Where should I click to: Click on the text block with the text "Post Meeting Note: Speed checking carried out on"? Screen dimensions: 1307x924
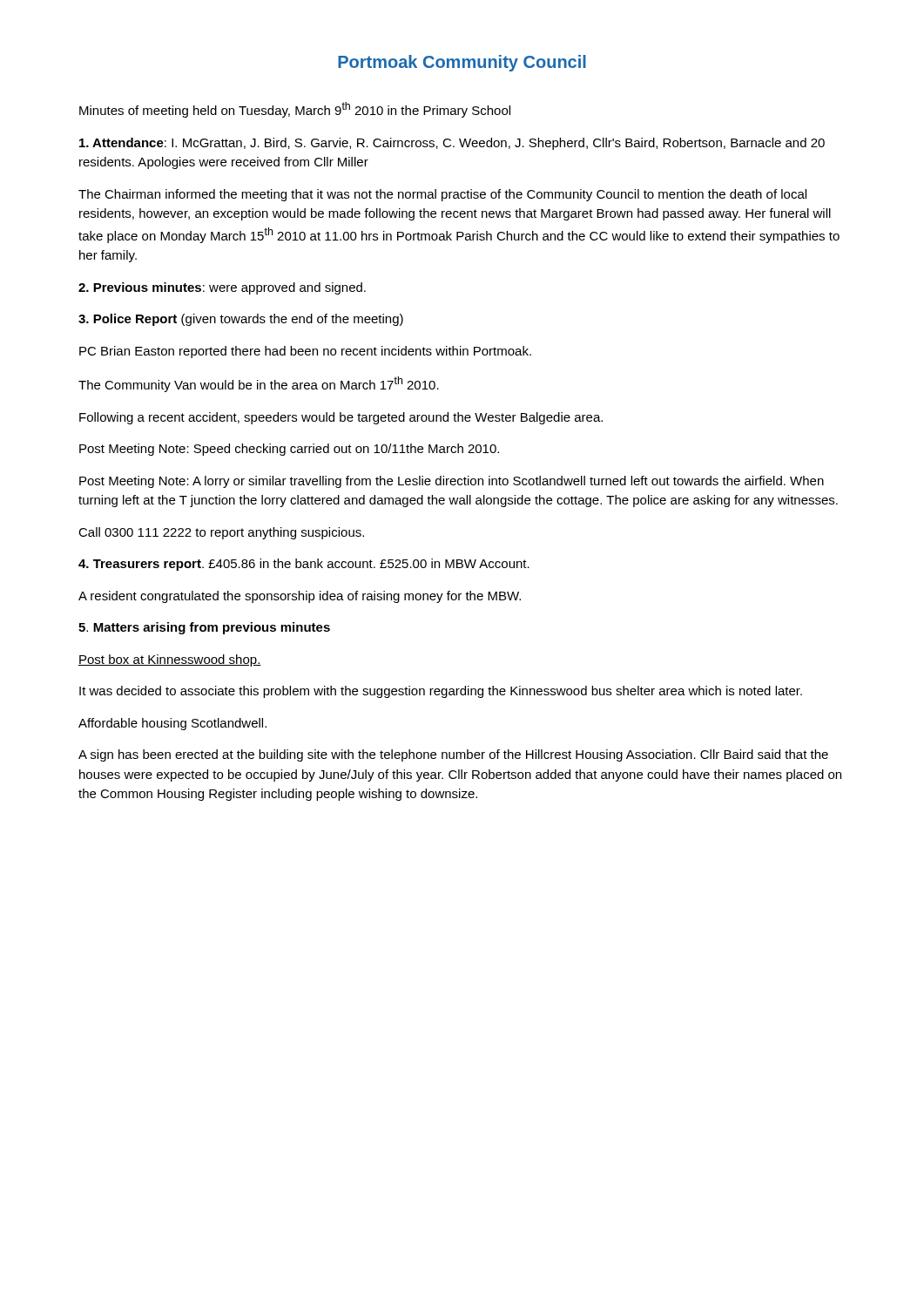pyautogui.click(x=289, y=448)
